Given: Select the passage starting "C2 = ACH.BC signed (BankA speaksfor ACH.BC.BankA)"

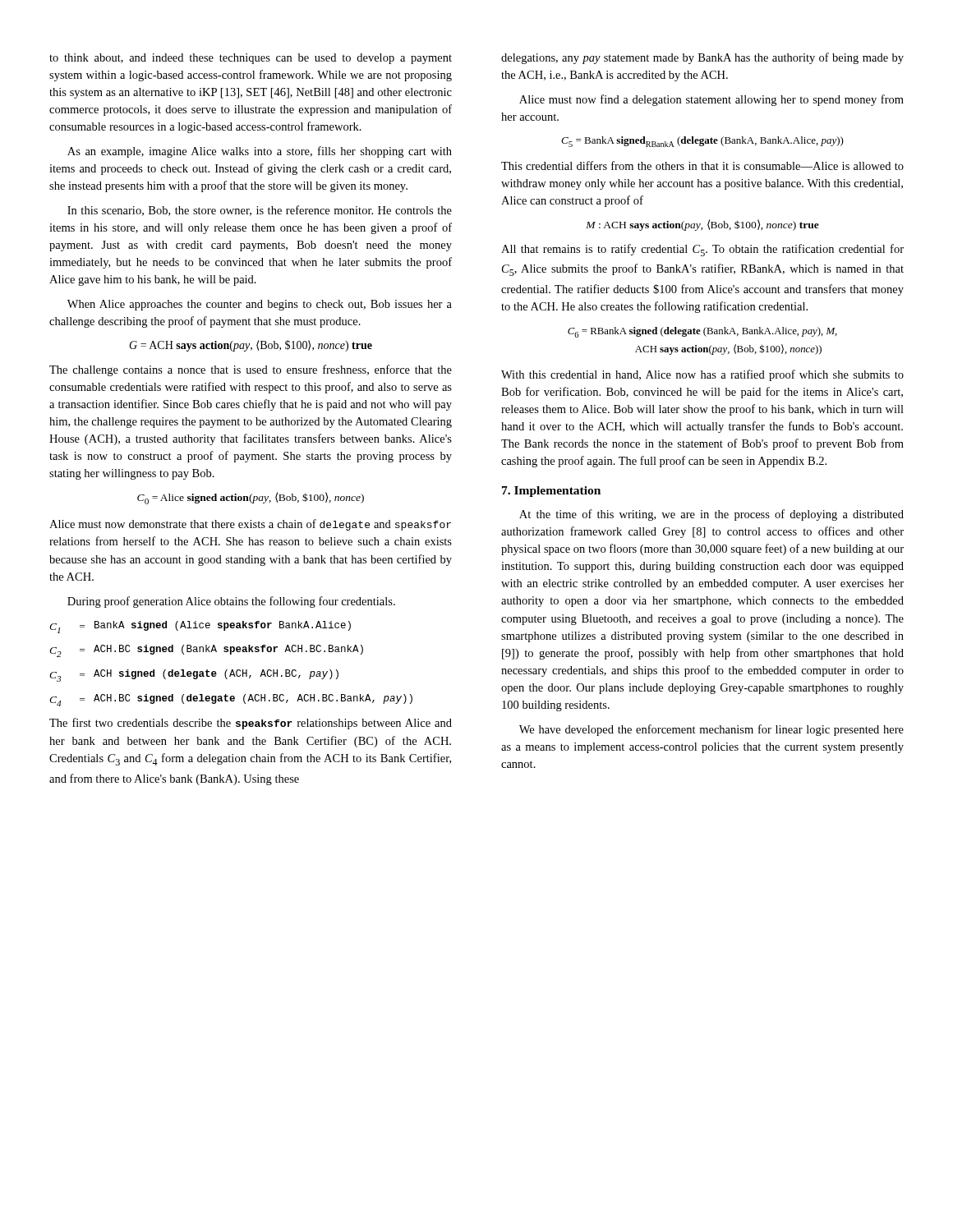Looking at the screenshot, I should [251, 651].
